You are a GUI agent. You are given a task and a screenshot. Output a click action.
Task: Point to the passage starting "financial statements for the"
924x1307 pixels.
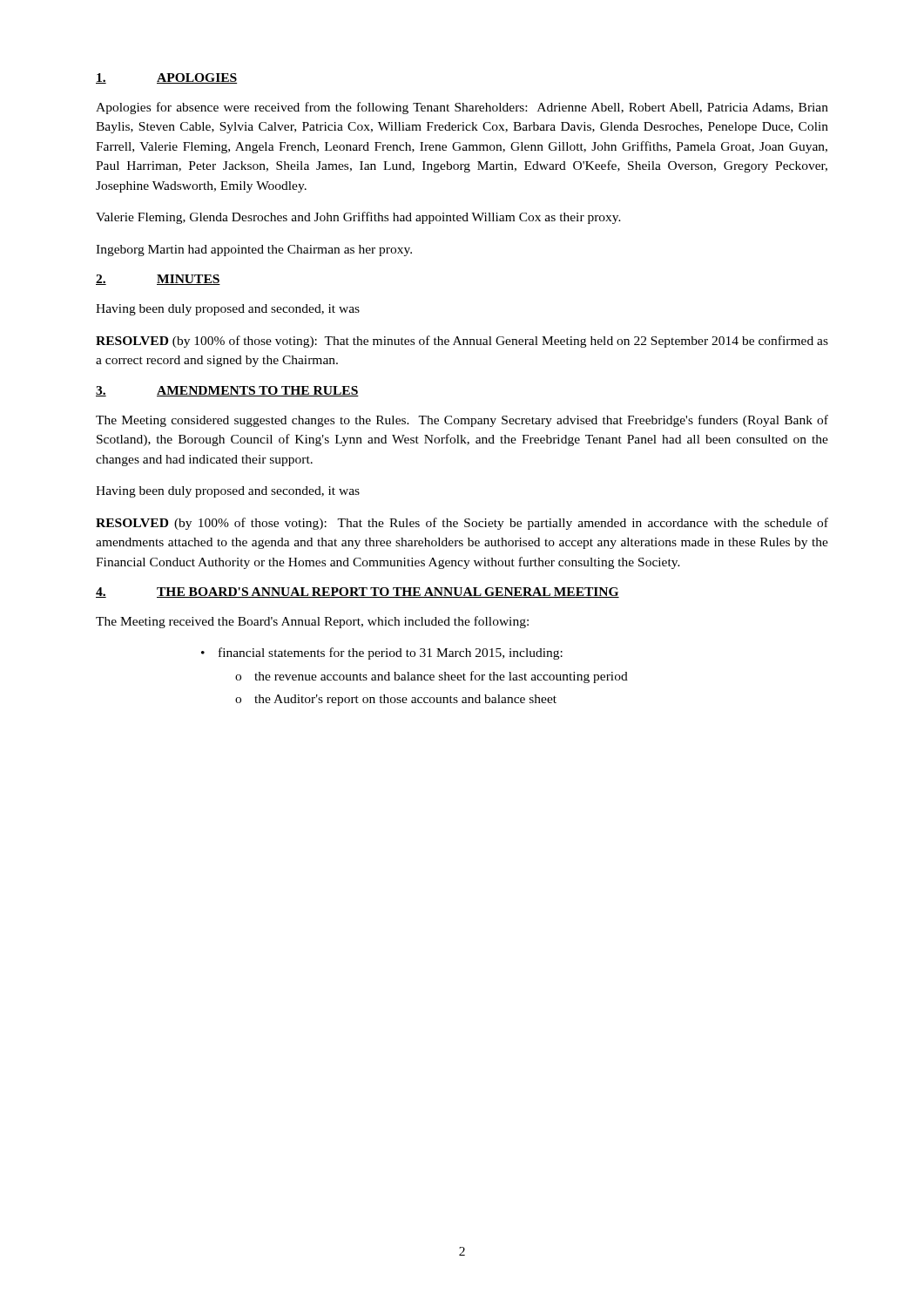(x=514, y=676)
